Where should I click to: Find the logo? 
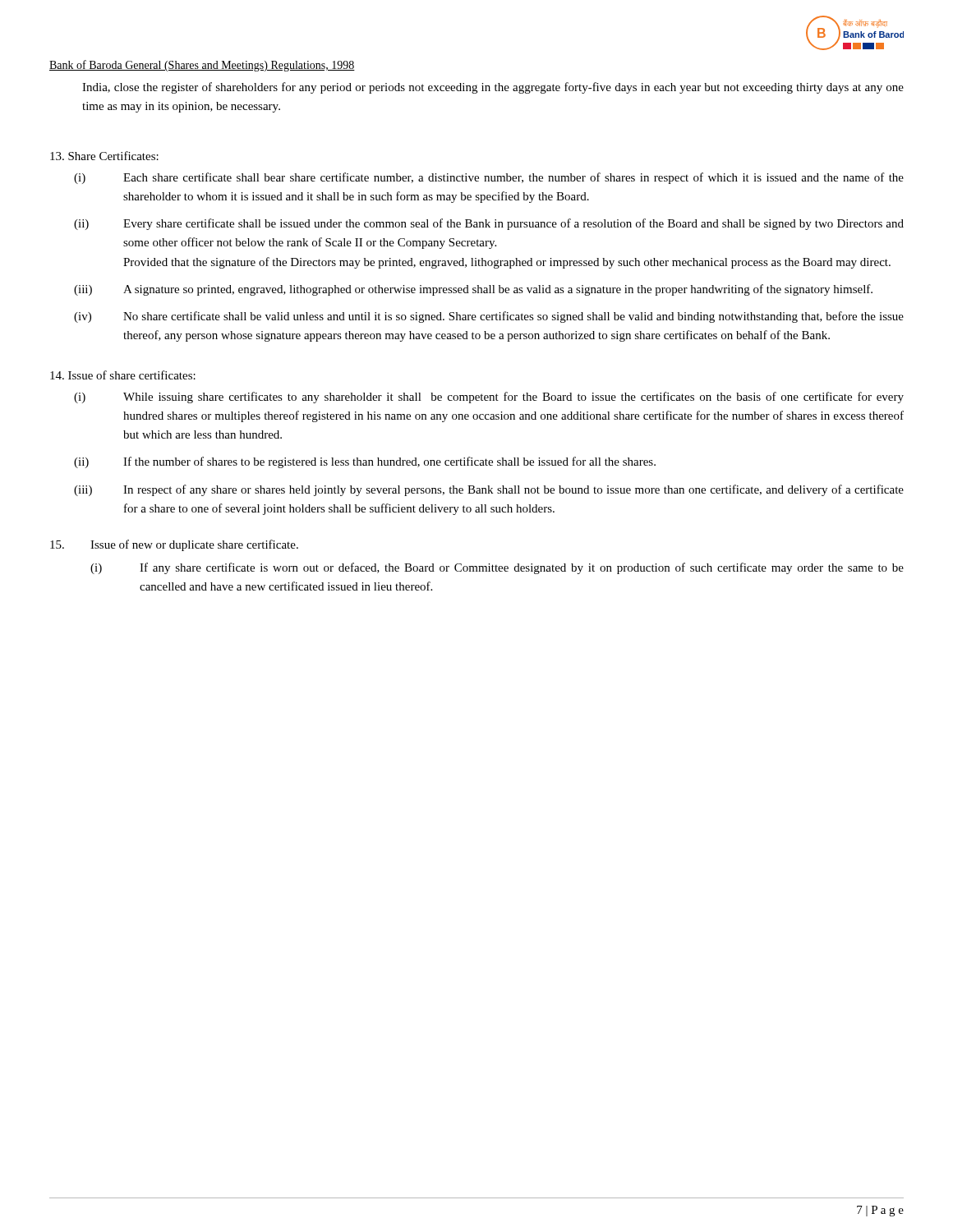click(x=854, y=40)
